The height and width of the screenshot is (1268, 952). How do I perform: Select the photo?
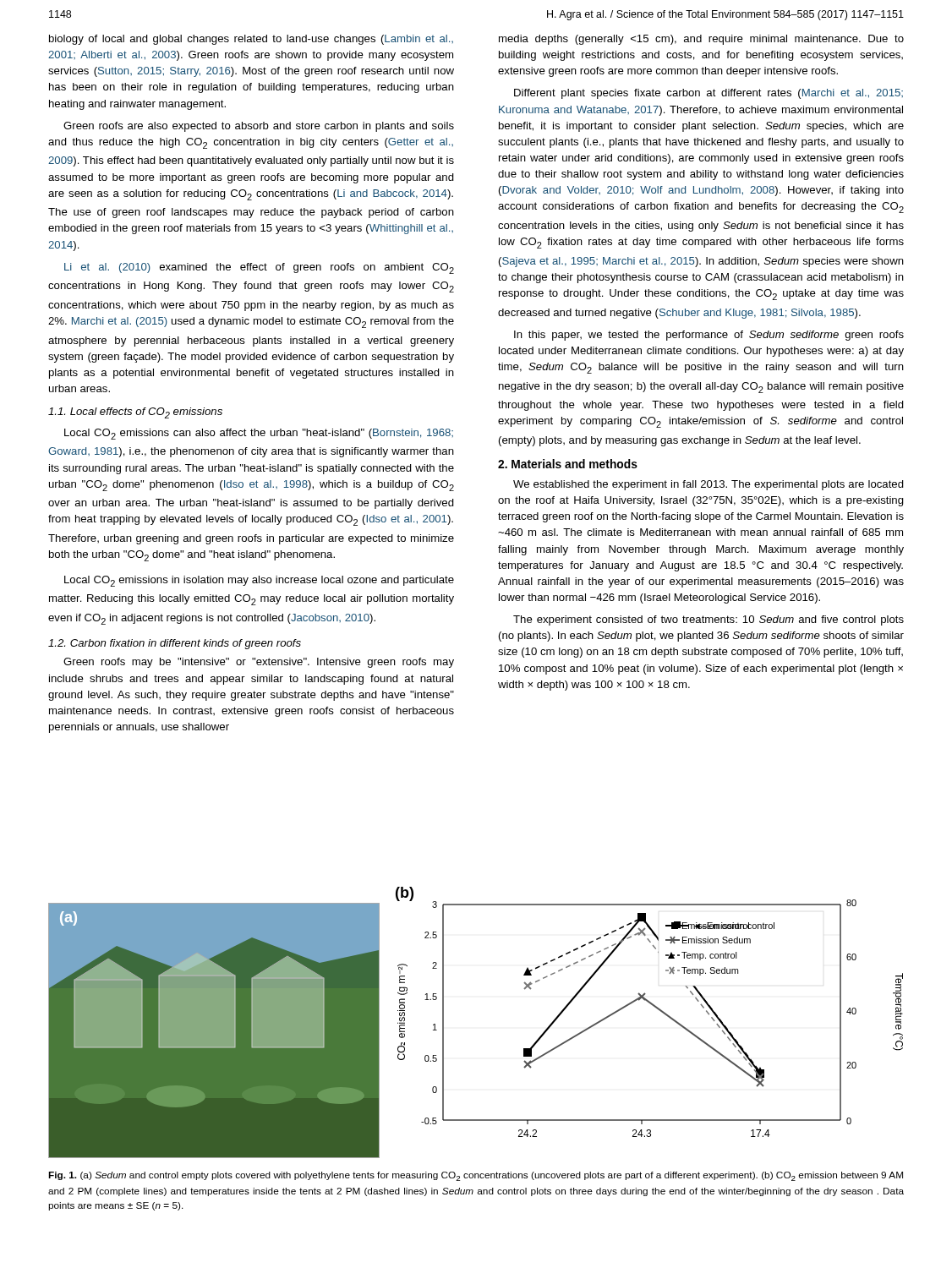[214, 1030]
